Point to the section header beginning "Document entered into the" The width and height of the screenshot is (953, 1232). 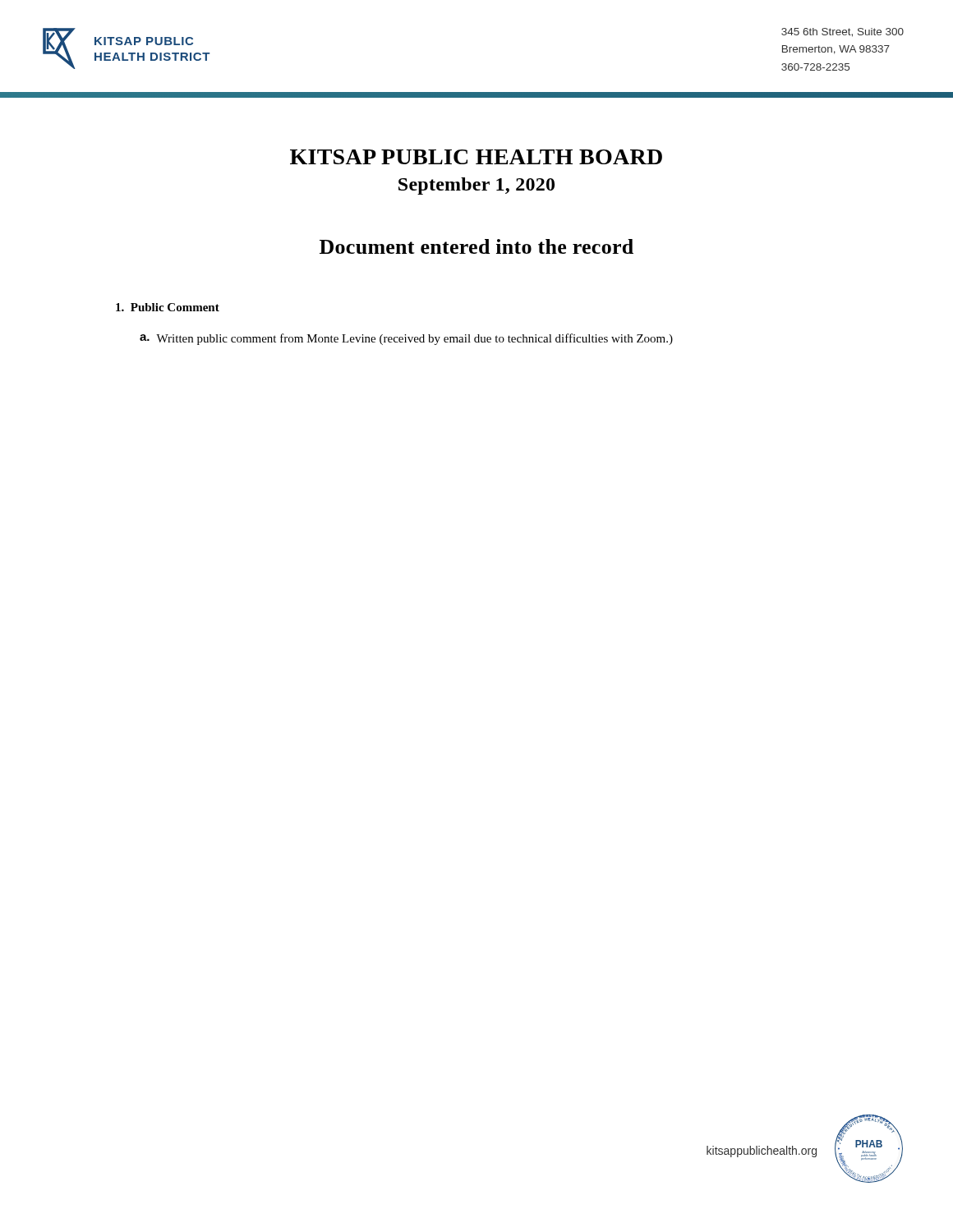[476, 247]
